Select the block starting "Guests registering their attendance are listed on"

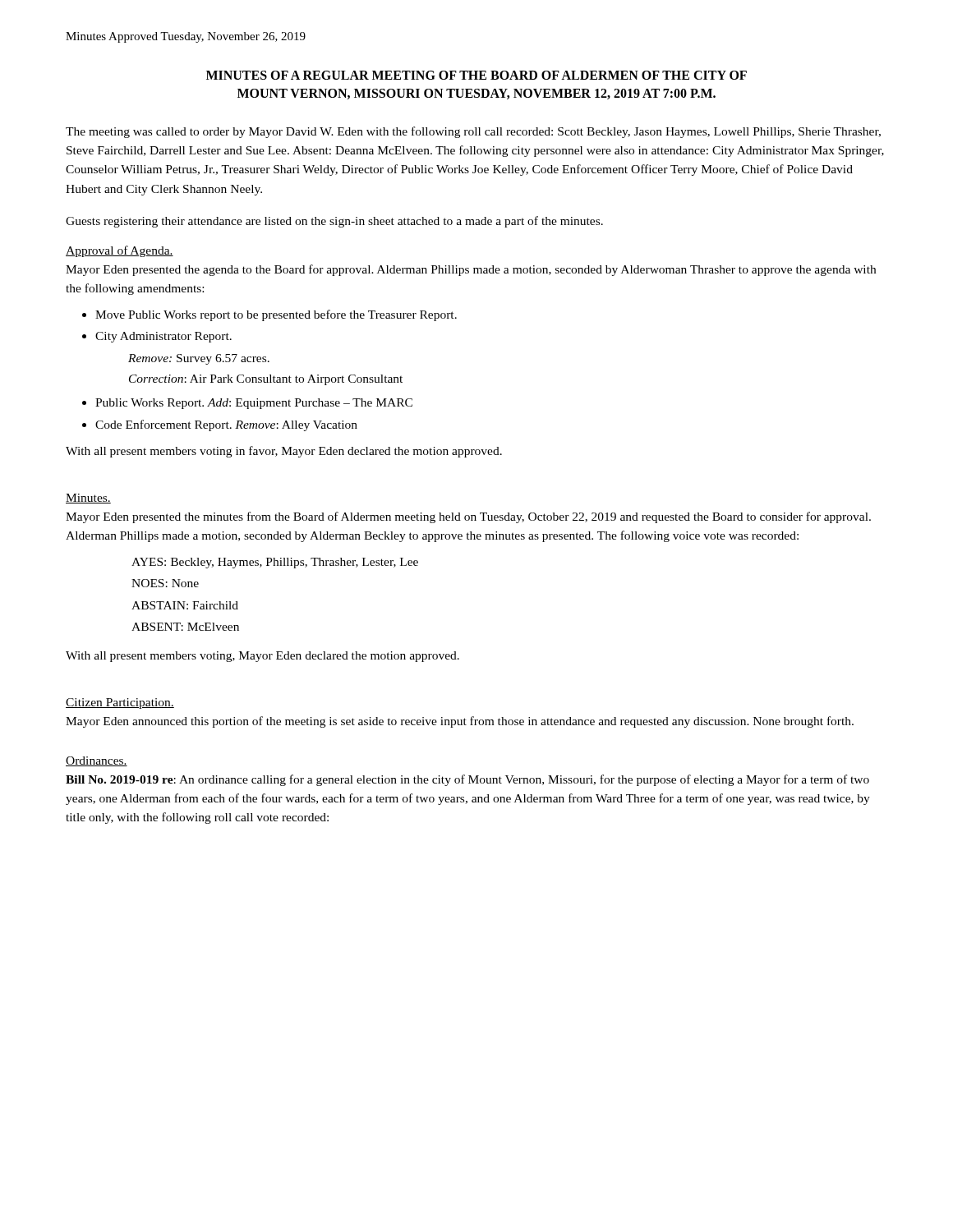tap(335, 220)
